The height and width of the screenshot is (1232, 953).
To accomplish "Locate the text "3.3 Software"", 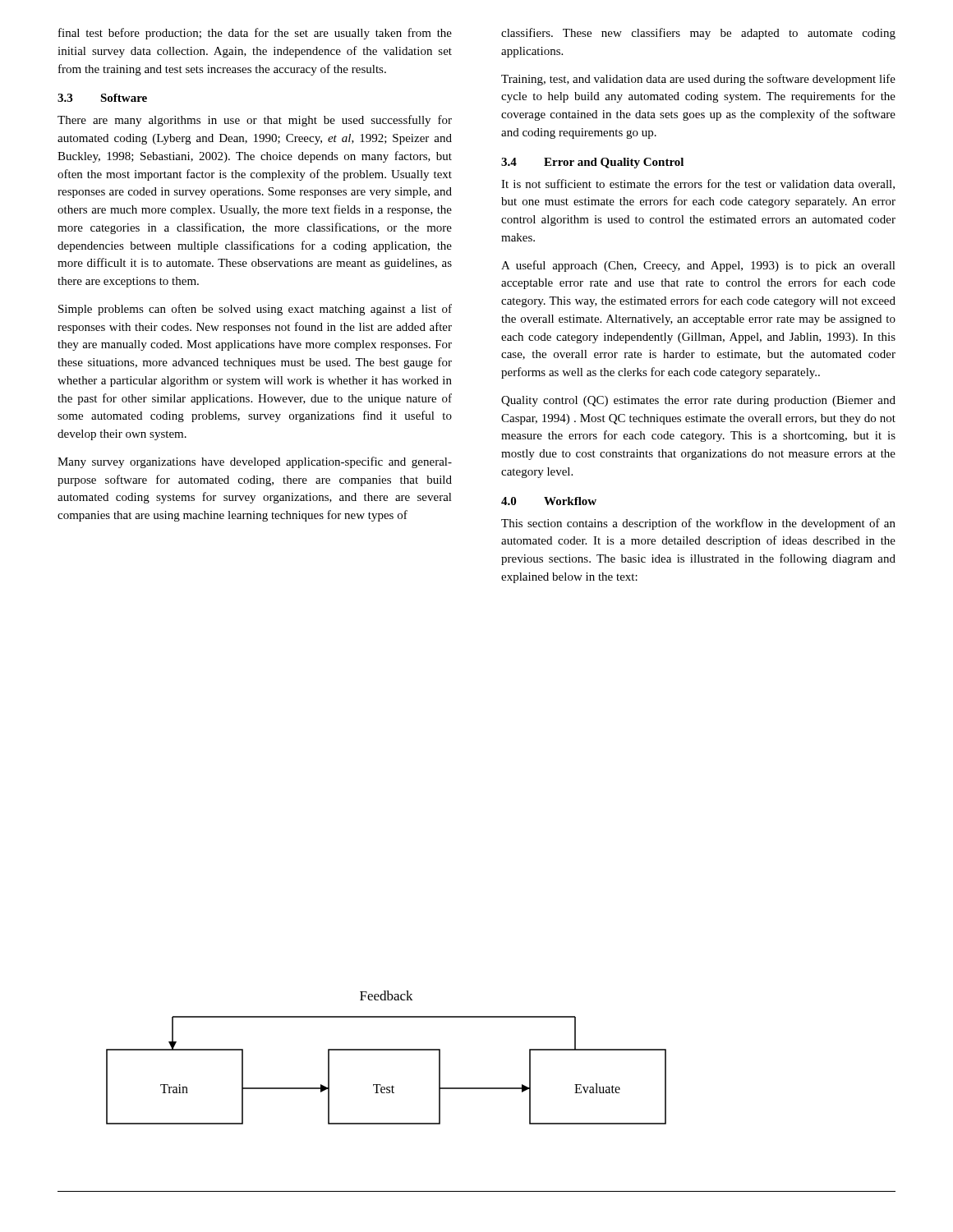I will click(102, 98).
